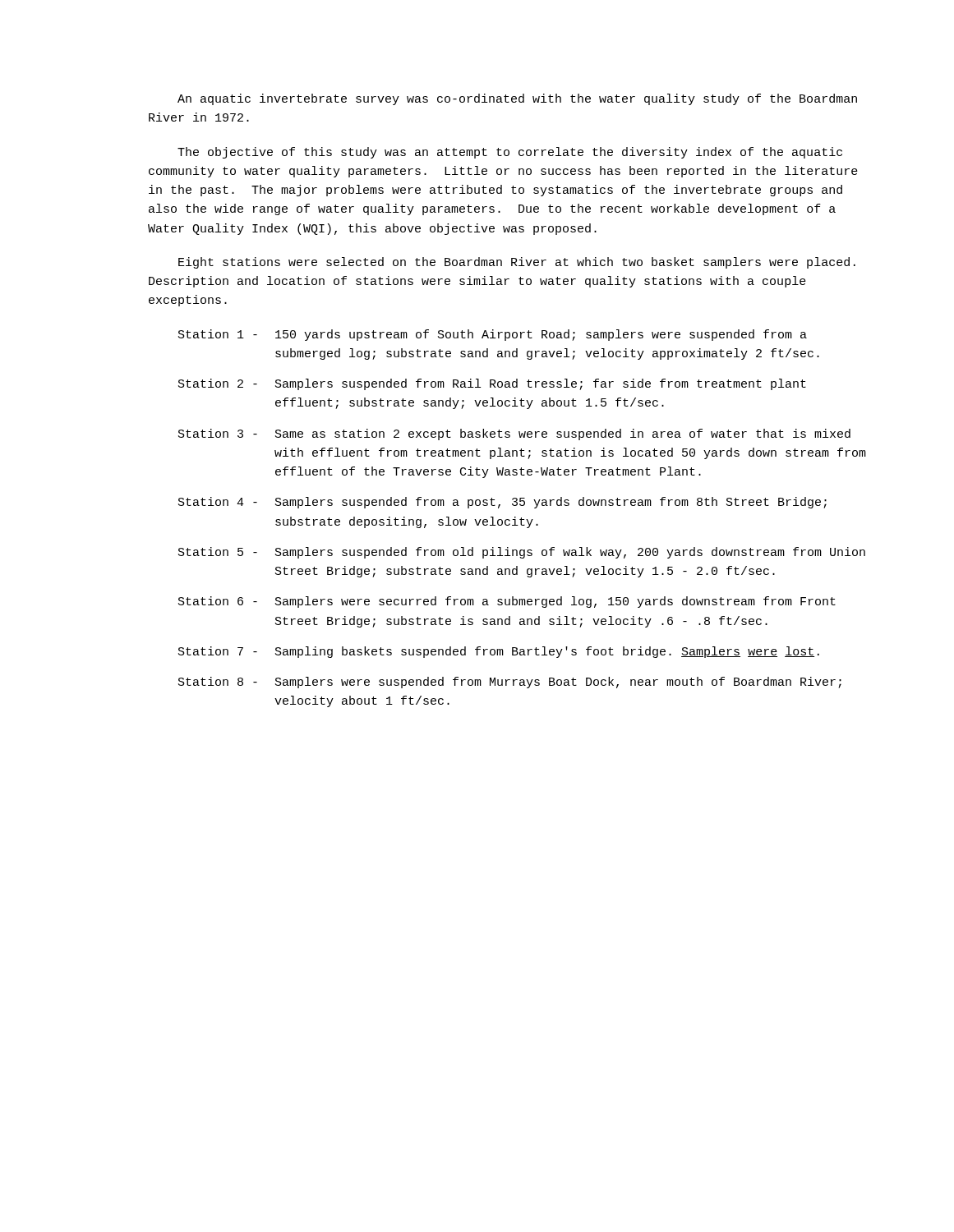Screen dimensions: 1232x954
Task: Find the list item that says "Station 7 - Sampling baskets suspended from"
Action: pos(500,652)
